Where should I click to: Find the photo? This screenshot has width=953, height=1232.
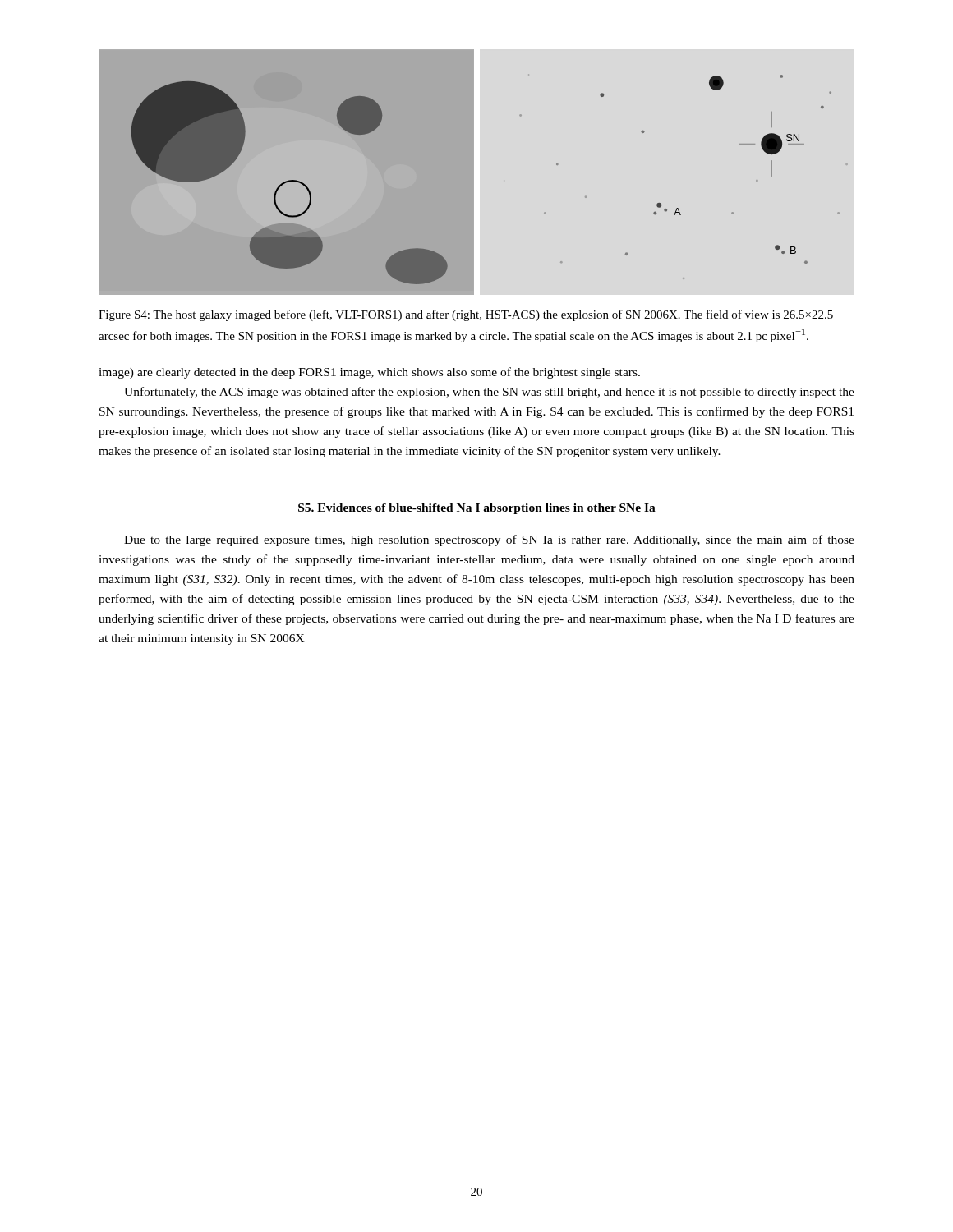(476, 172)
